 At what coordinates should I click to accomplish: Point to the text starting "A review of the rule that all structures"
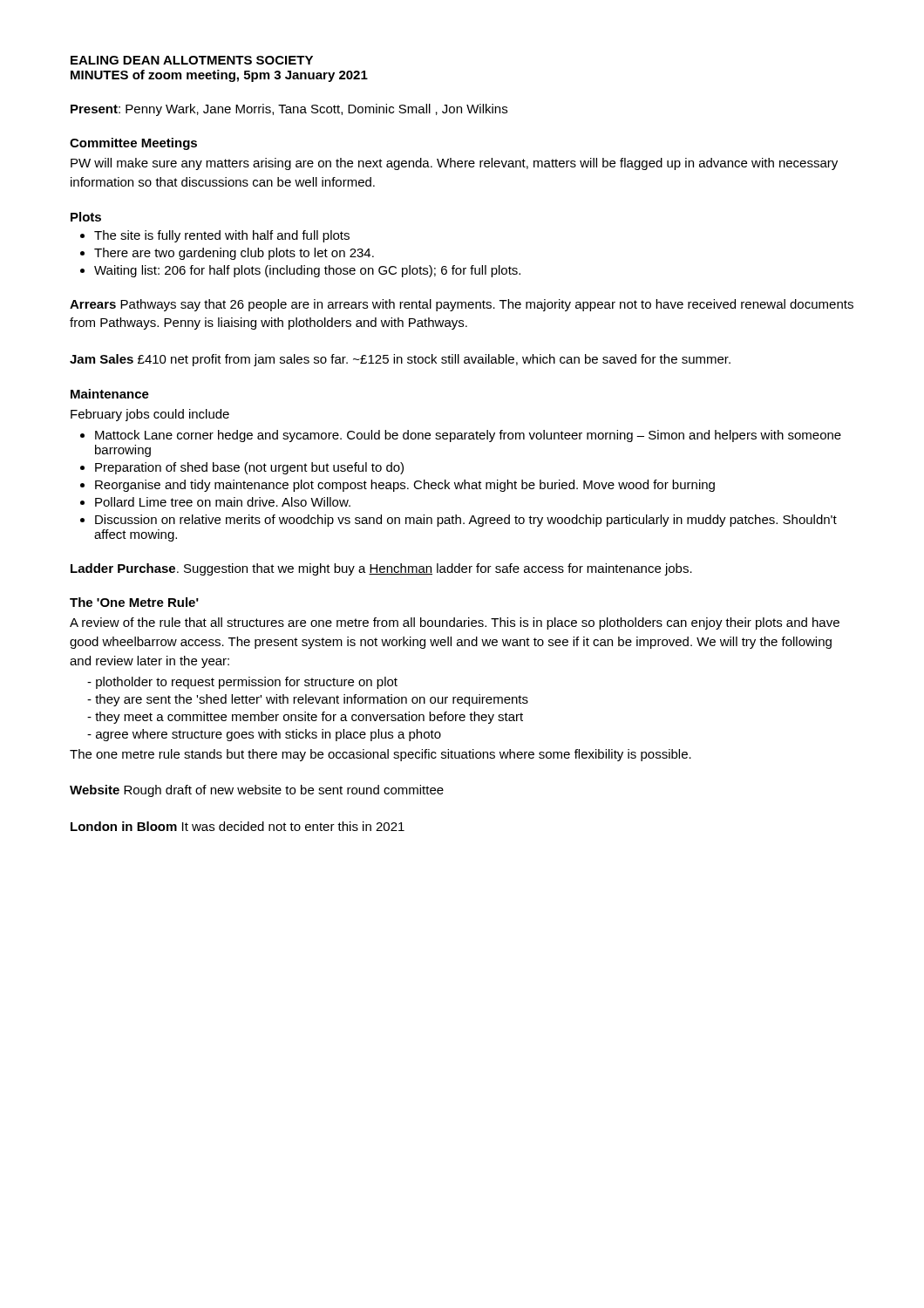tap(462, 642)
